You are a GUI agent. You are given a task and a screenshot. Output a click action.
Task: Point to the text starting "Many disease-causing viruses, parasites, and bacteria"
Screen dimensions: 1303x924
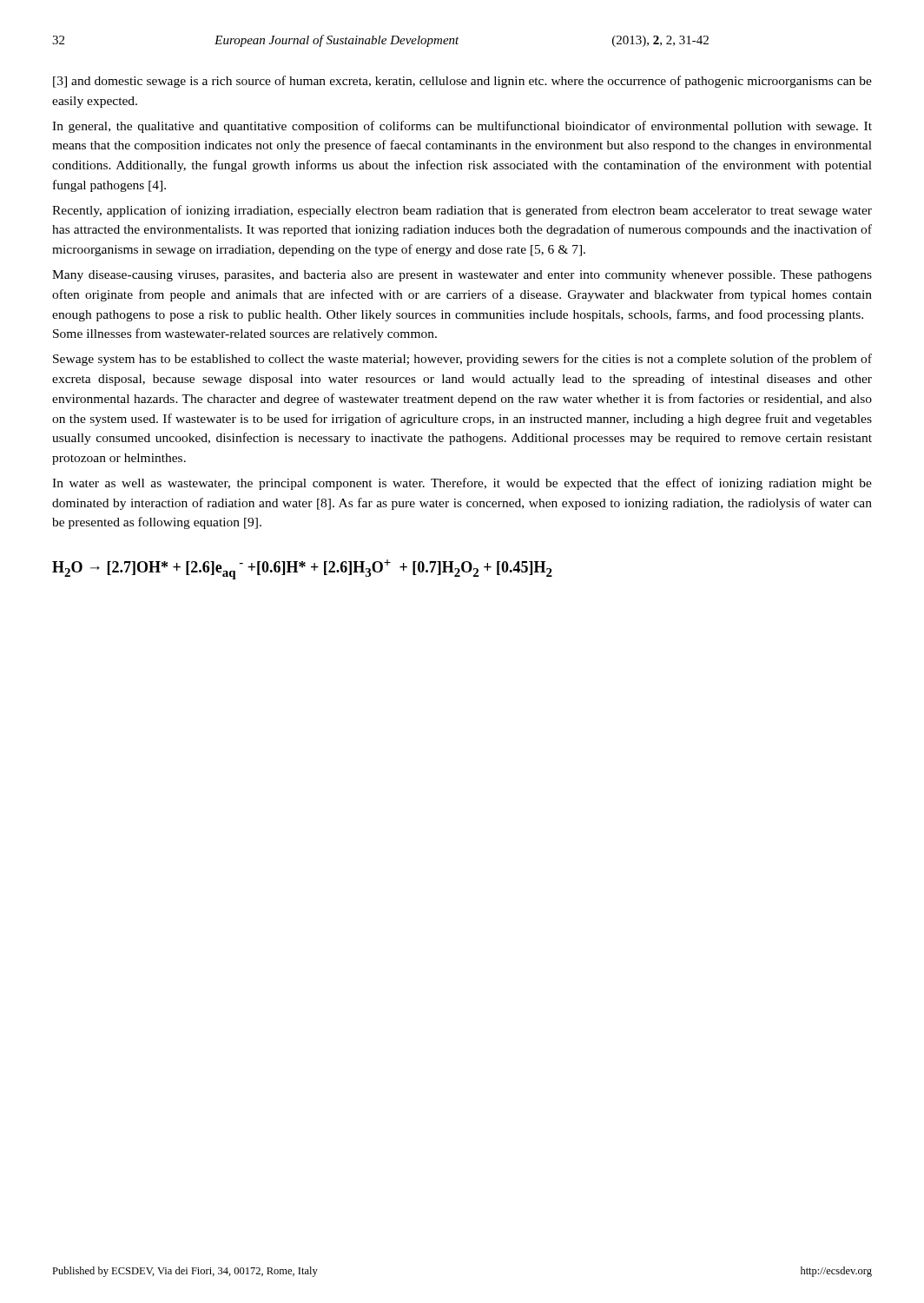coord(462,304)
